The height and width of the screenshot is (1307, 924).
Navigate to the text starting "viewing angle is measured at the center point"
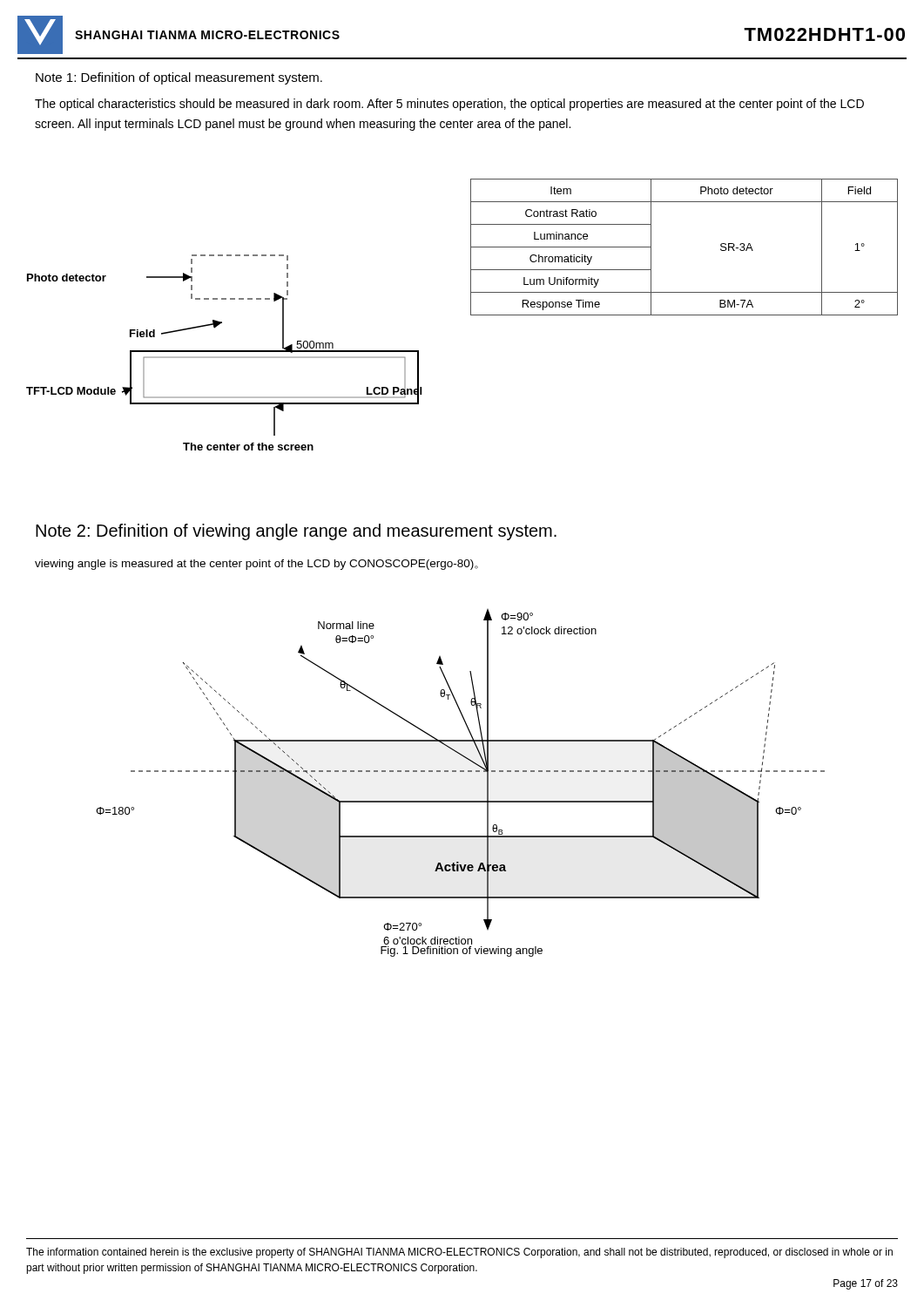coord(261,563)
